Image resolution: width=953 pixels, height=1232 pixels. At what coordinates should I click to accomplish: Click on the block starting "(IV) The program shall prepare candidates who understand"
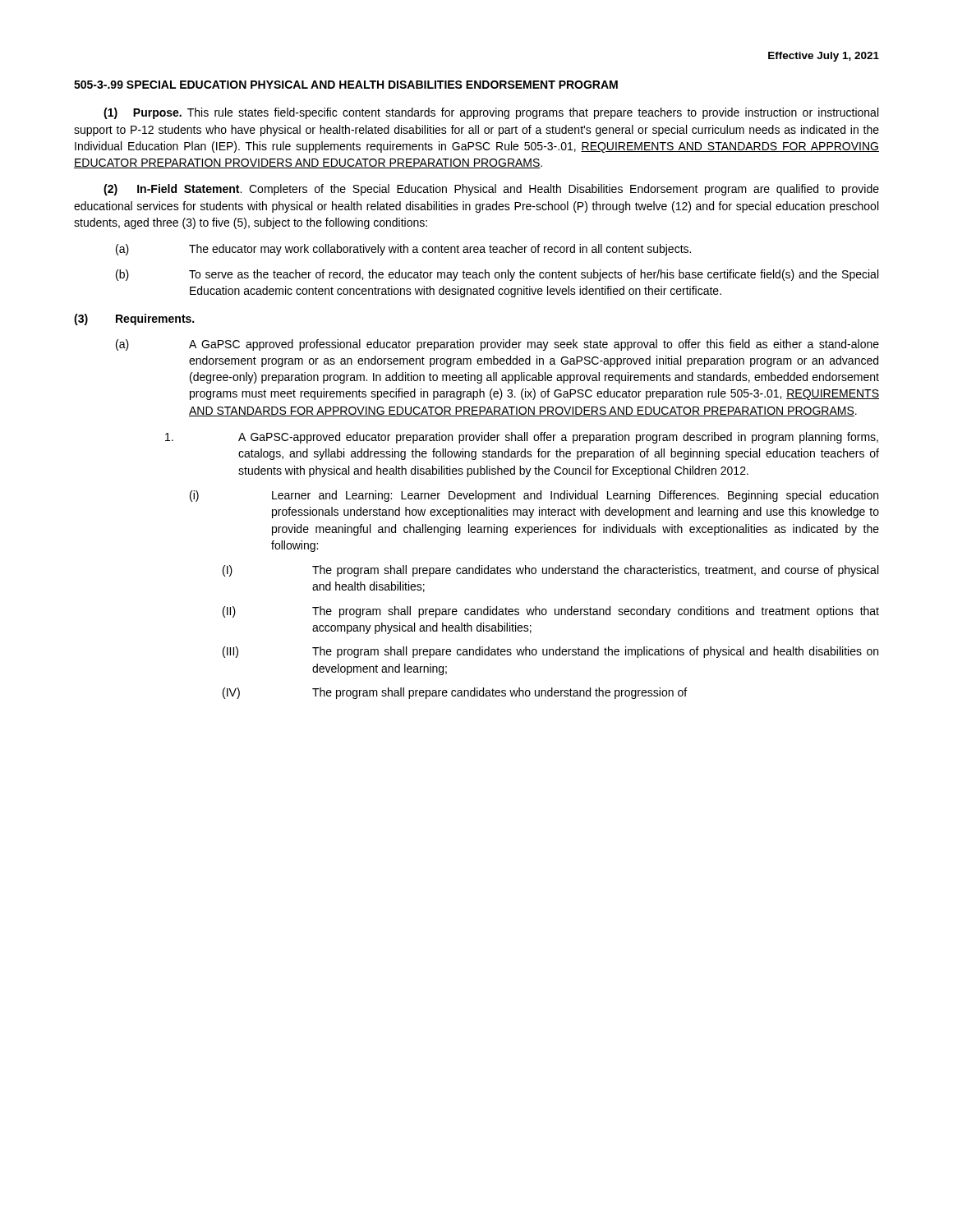coord(476,692)
